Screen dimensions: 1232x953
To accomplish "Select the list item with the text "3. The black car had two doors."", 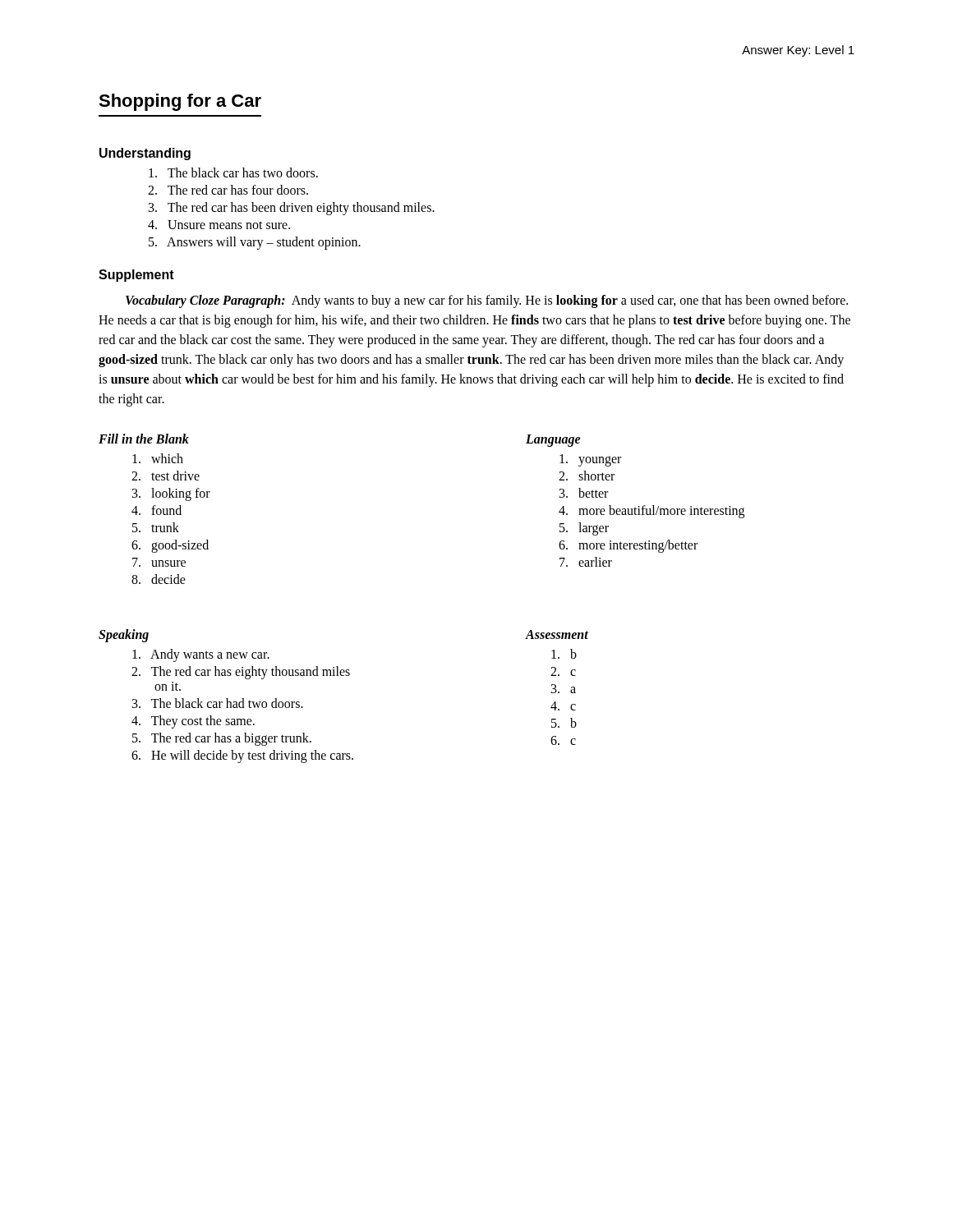I will point(217,703).
